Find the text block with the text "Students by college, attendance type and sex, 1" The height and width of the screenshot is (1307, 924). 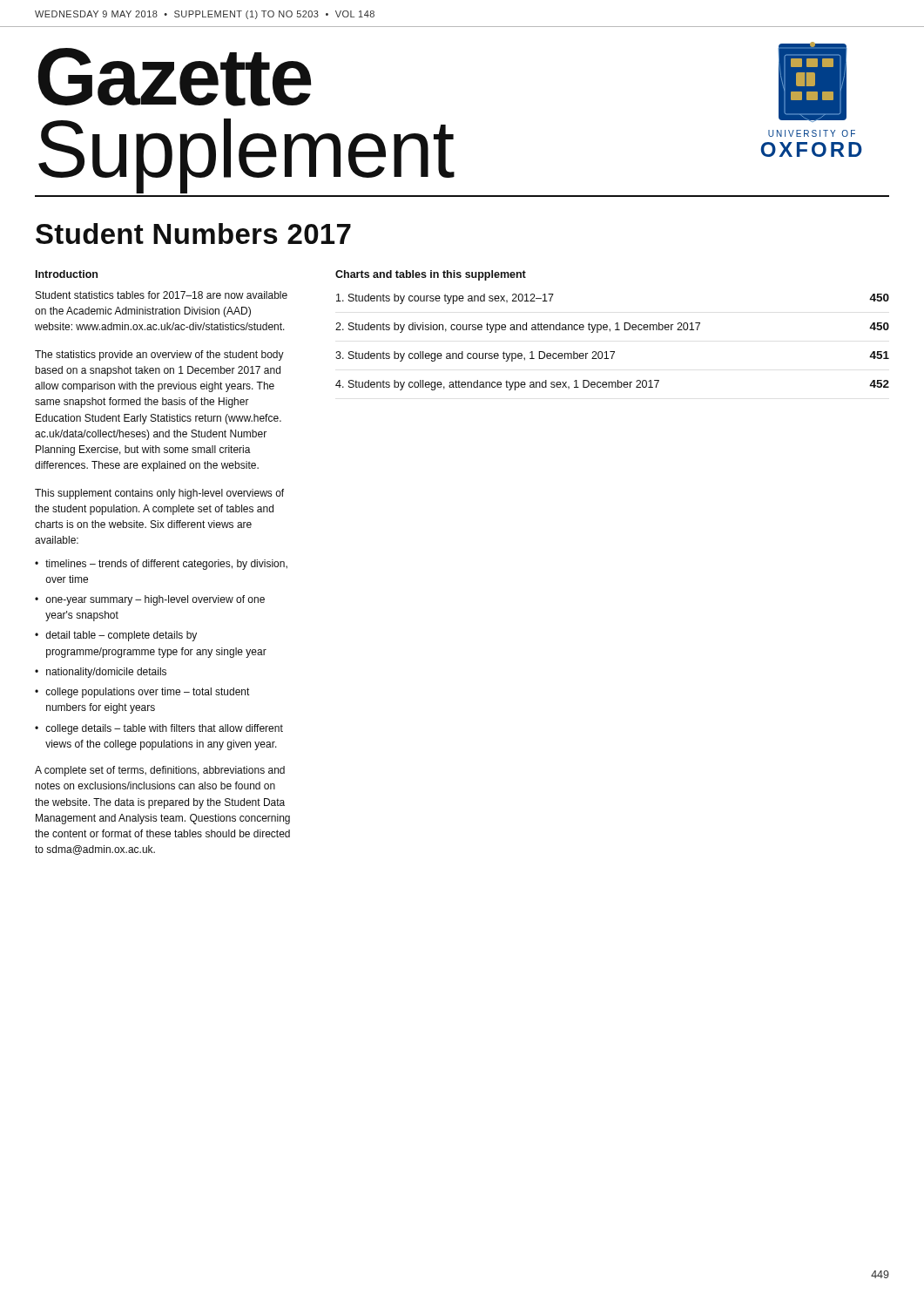click(x=612, y=384)
